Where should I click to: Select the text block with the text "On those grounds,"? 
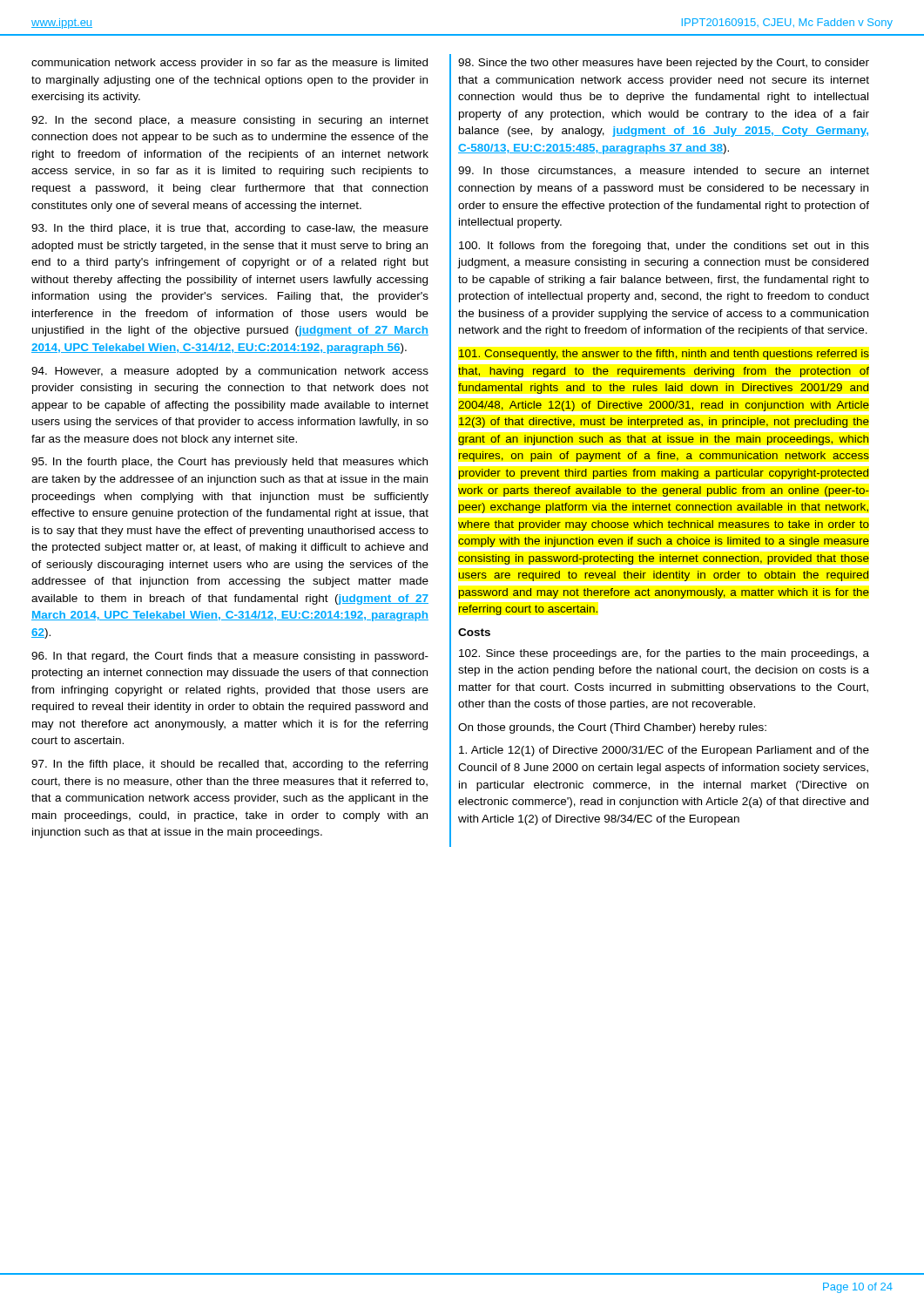tap(664, 727)
